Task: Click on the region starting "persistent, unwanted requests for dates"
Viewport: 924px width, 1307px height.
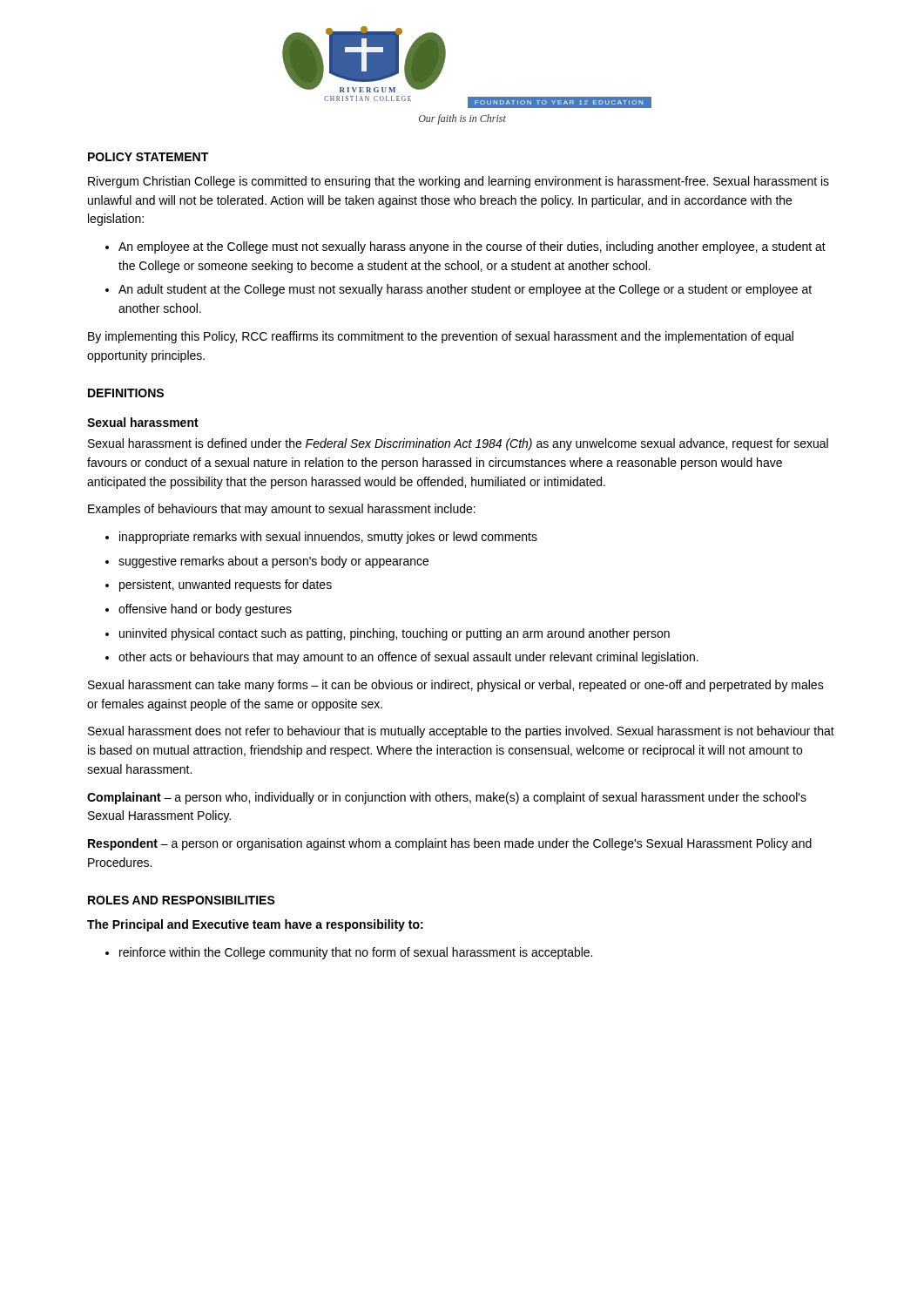Action: 225,585
